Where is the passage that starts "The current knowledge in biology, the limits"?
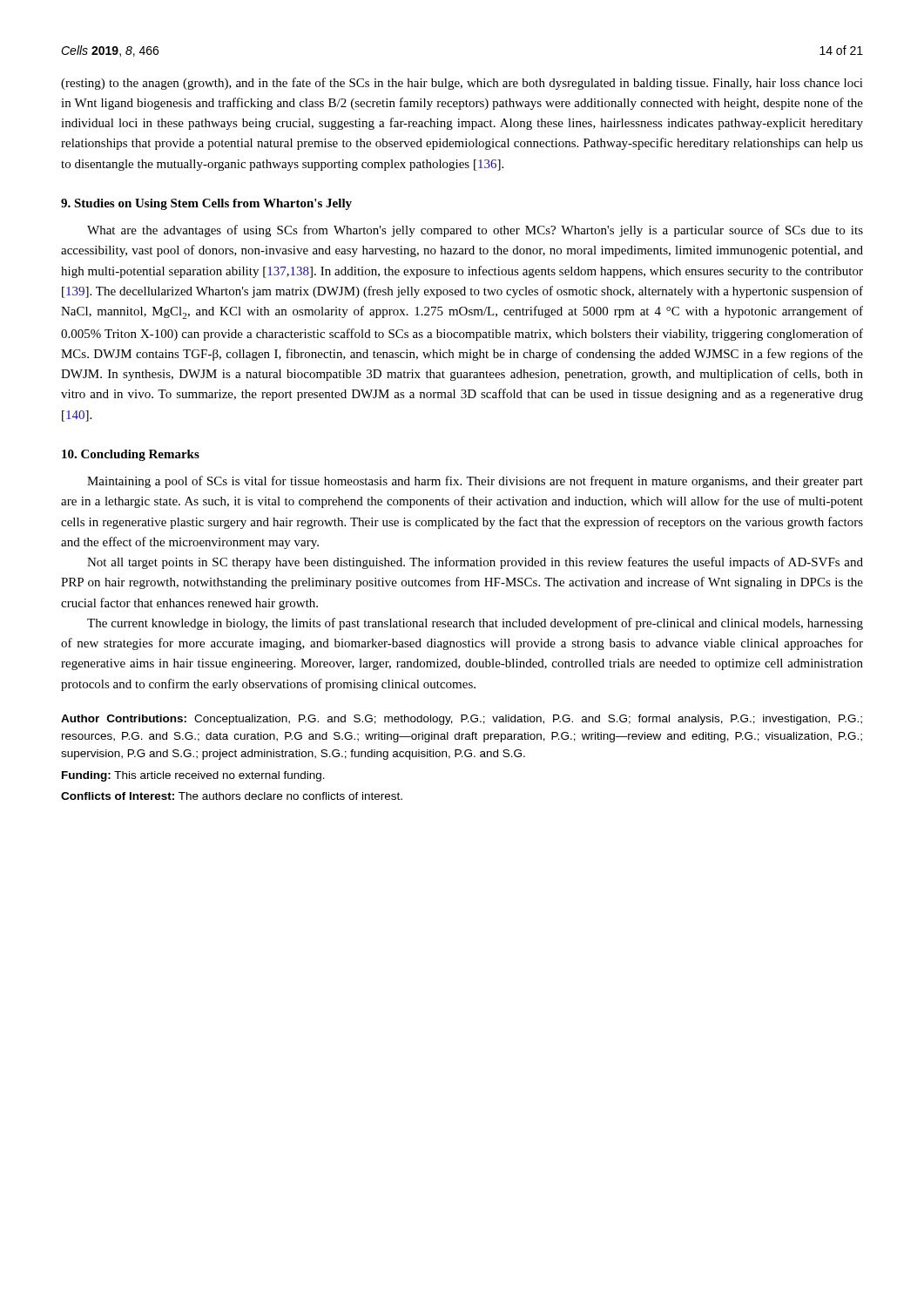This screenshot has height=1307, width=924. click(462, 654)
